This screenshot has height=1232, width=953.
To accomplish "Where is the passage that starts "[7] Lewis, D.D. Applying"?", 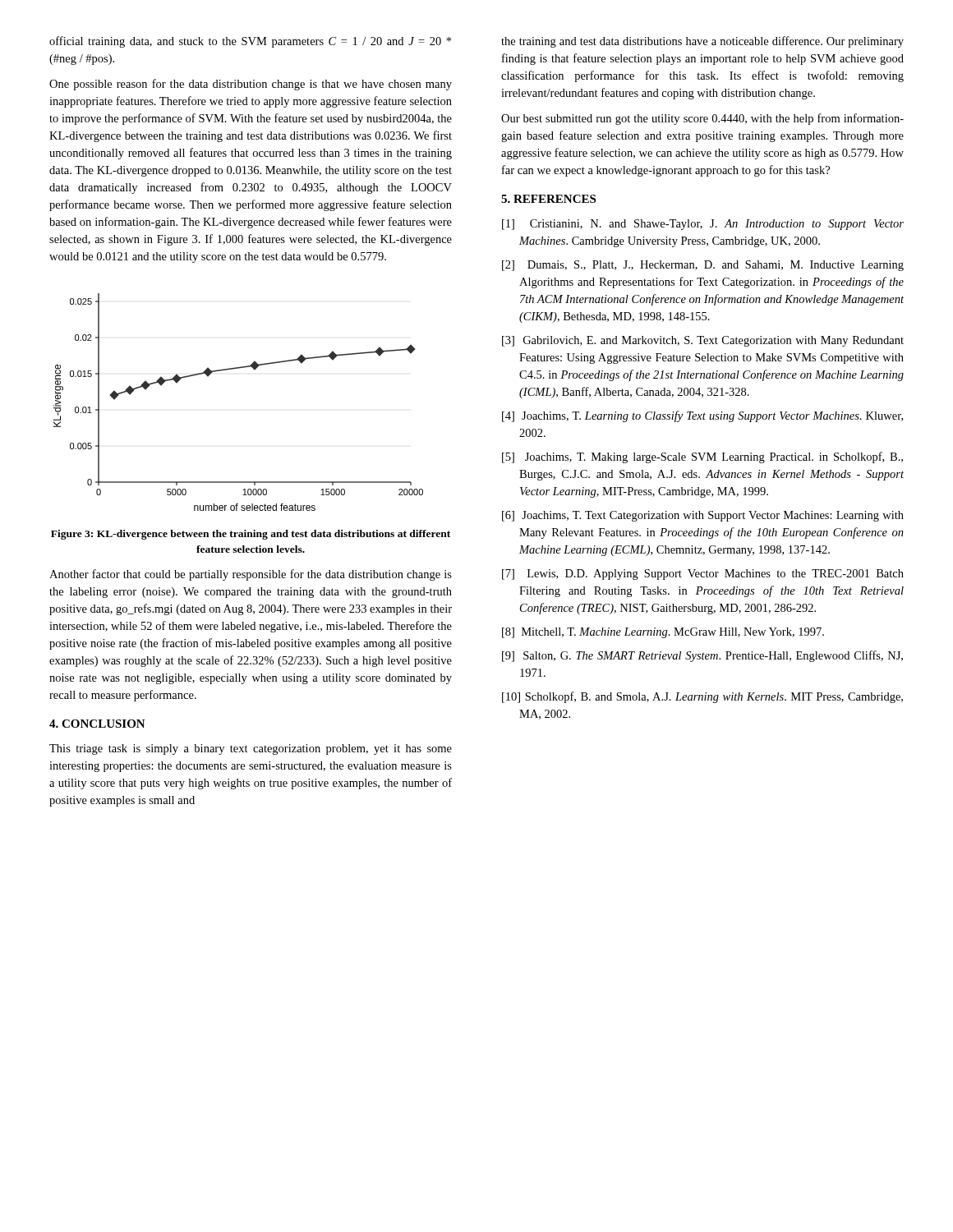I will tap(702, 591).
